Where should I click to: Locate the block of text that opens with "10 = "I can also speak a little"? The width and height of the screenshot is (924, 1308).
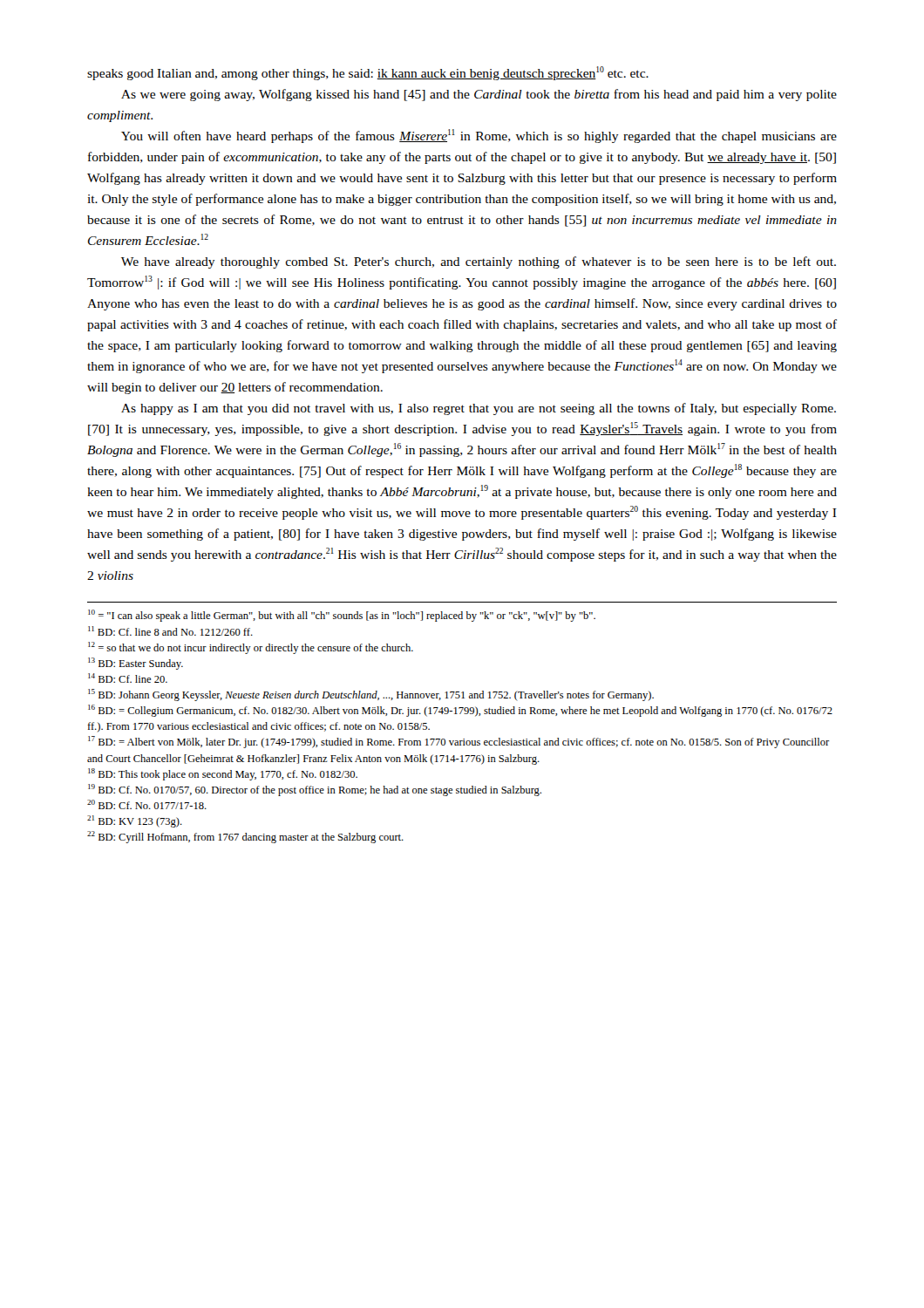341,615
